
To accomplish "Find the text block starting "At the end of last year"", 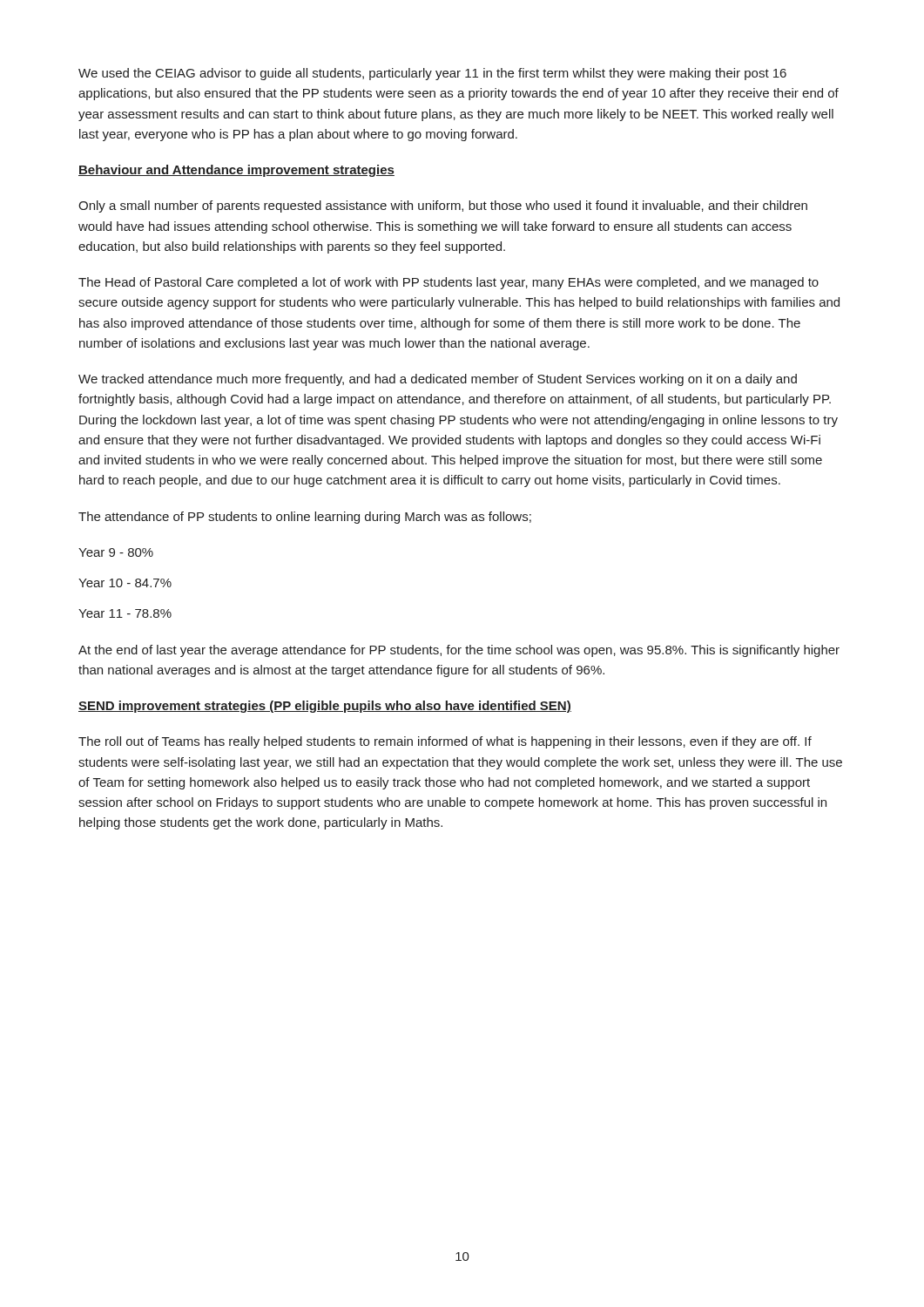I will click(x=459, y=659).
